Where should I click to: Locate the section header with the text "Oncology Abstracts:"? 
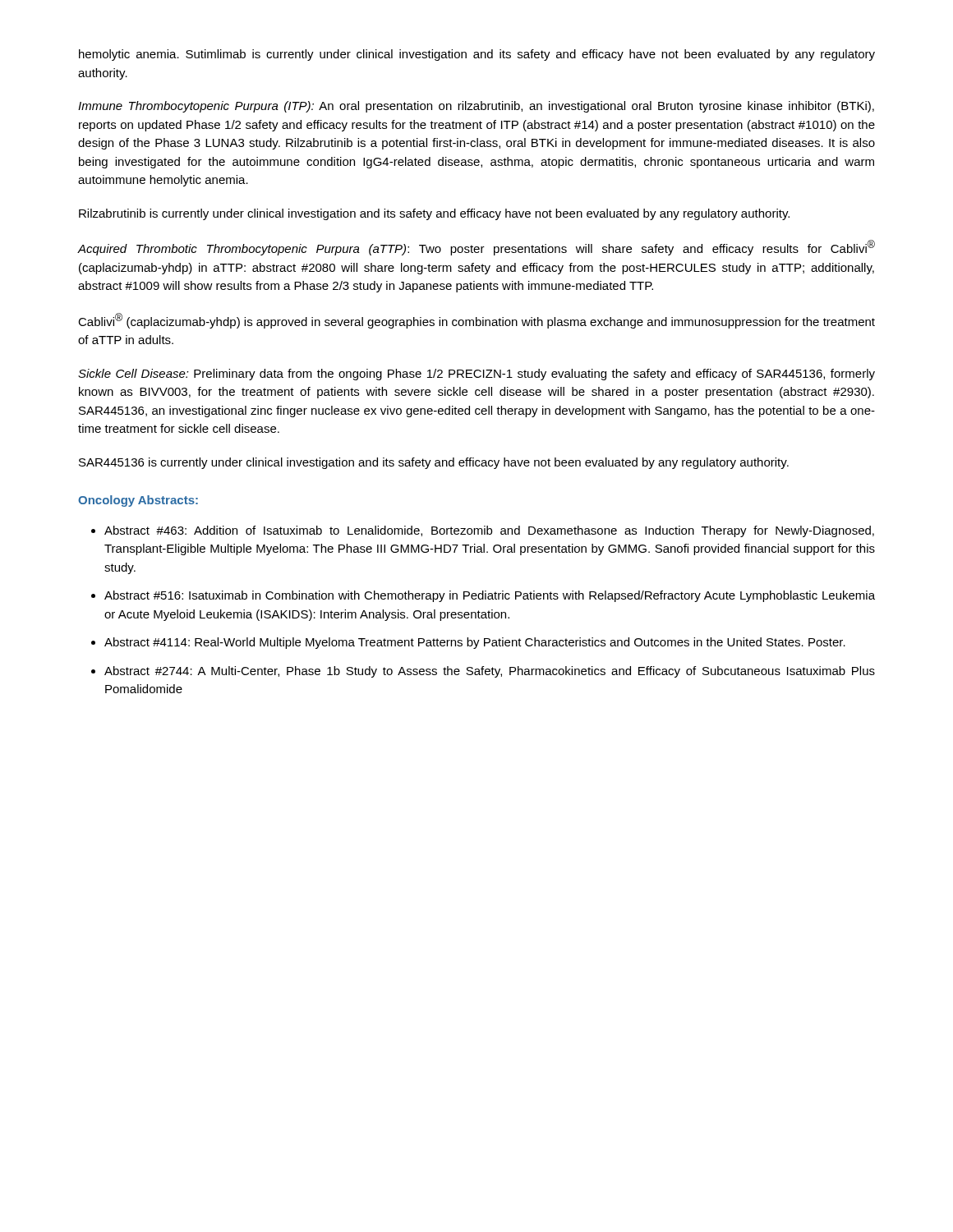point(138,501)
